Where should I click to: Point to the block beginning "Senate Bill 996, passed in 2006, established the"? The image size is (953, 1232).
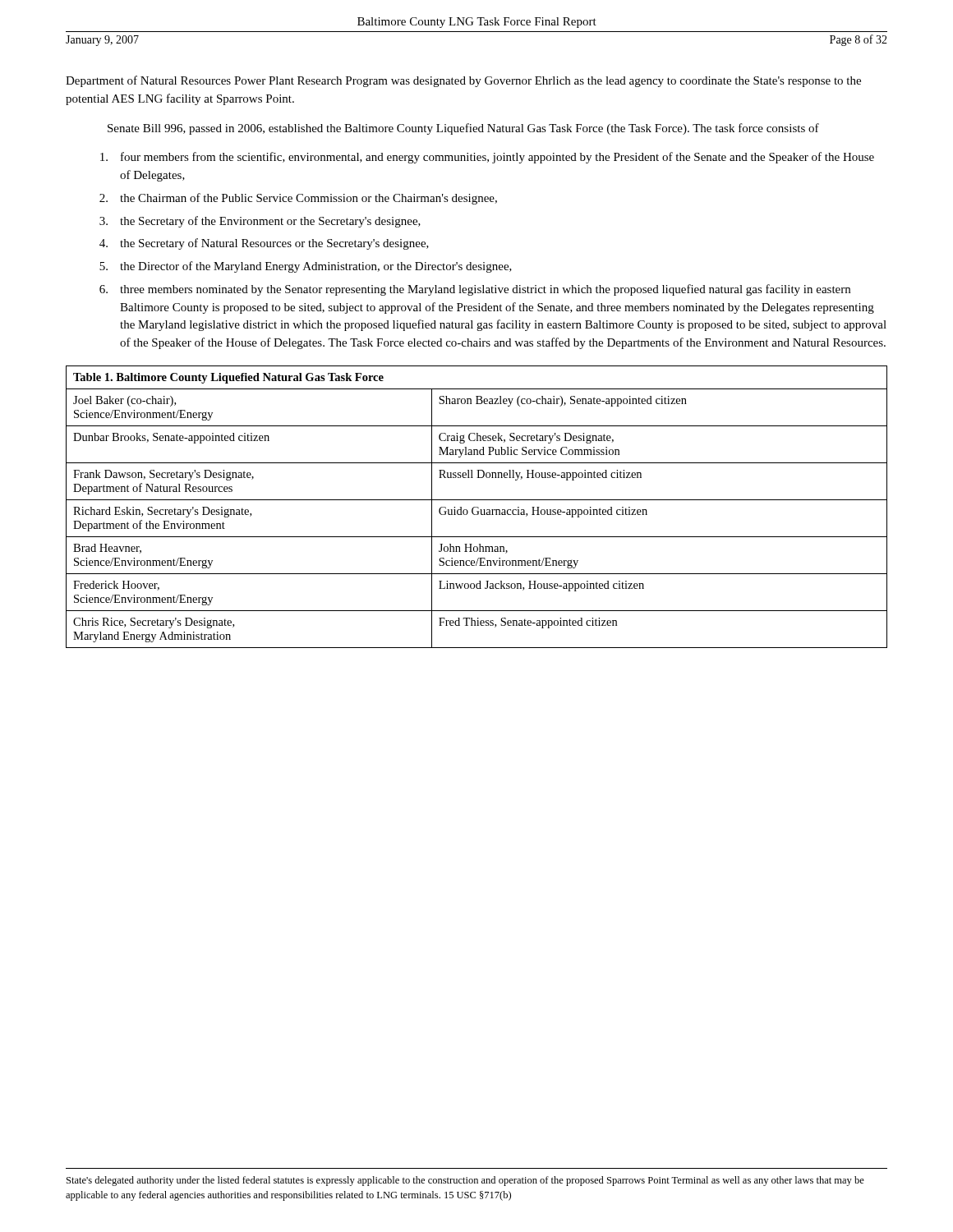coord(463,128)
